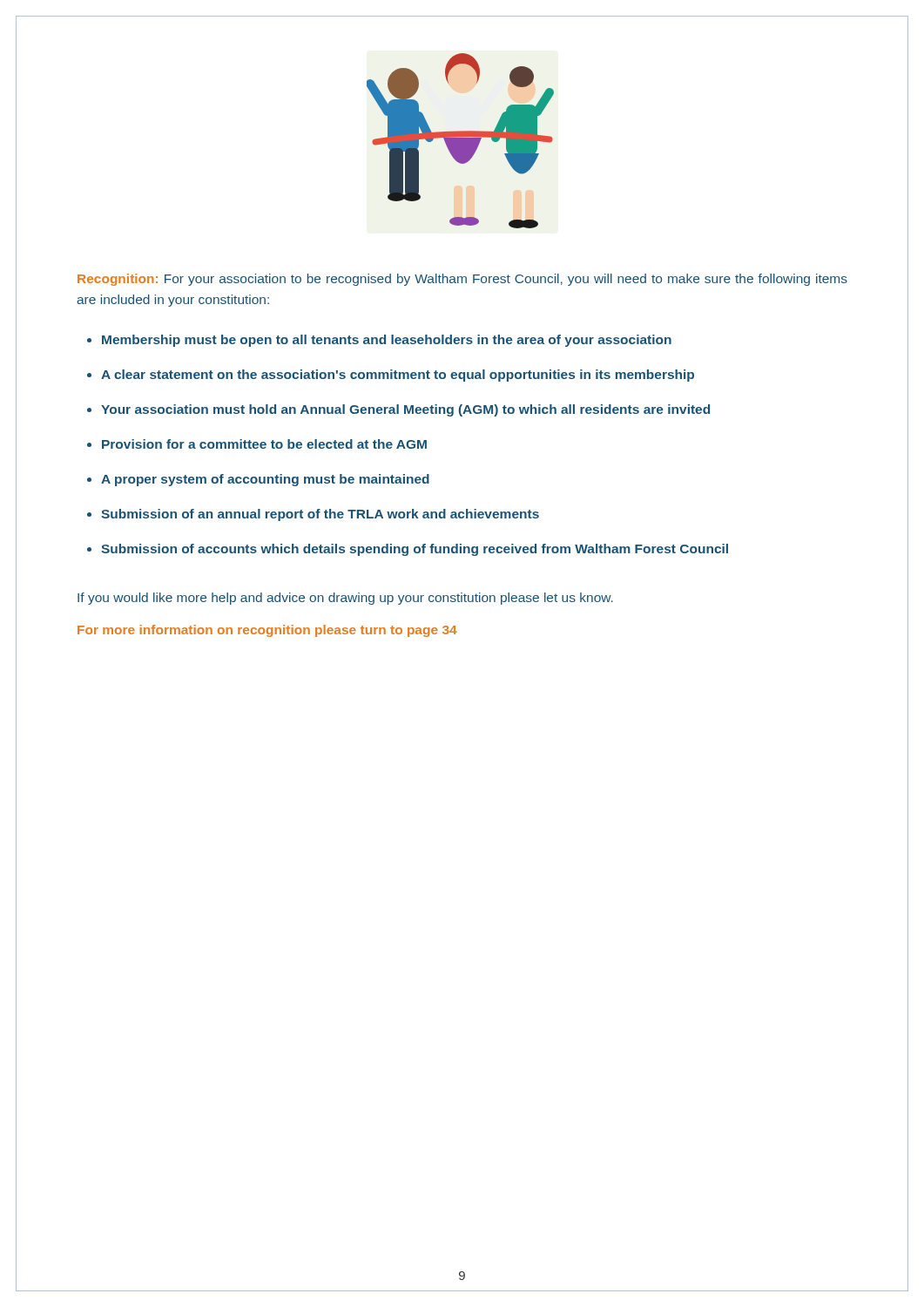Select the illustration

click(x=462, y=144)
